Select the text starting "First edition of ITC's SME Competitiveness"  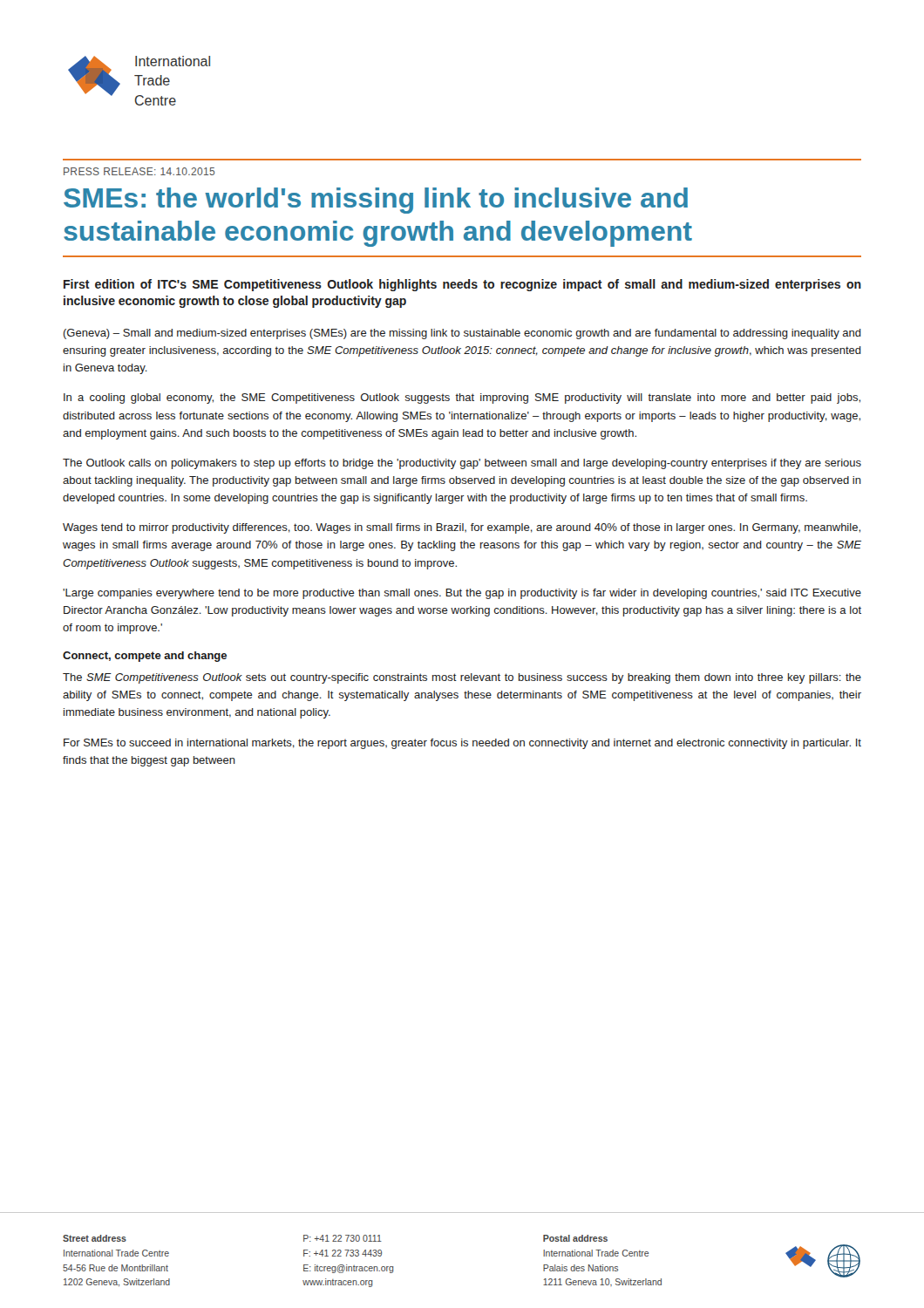[462, 293]
